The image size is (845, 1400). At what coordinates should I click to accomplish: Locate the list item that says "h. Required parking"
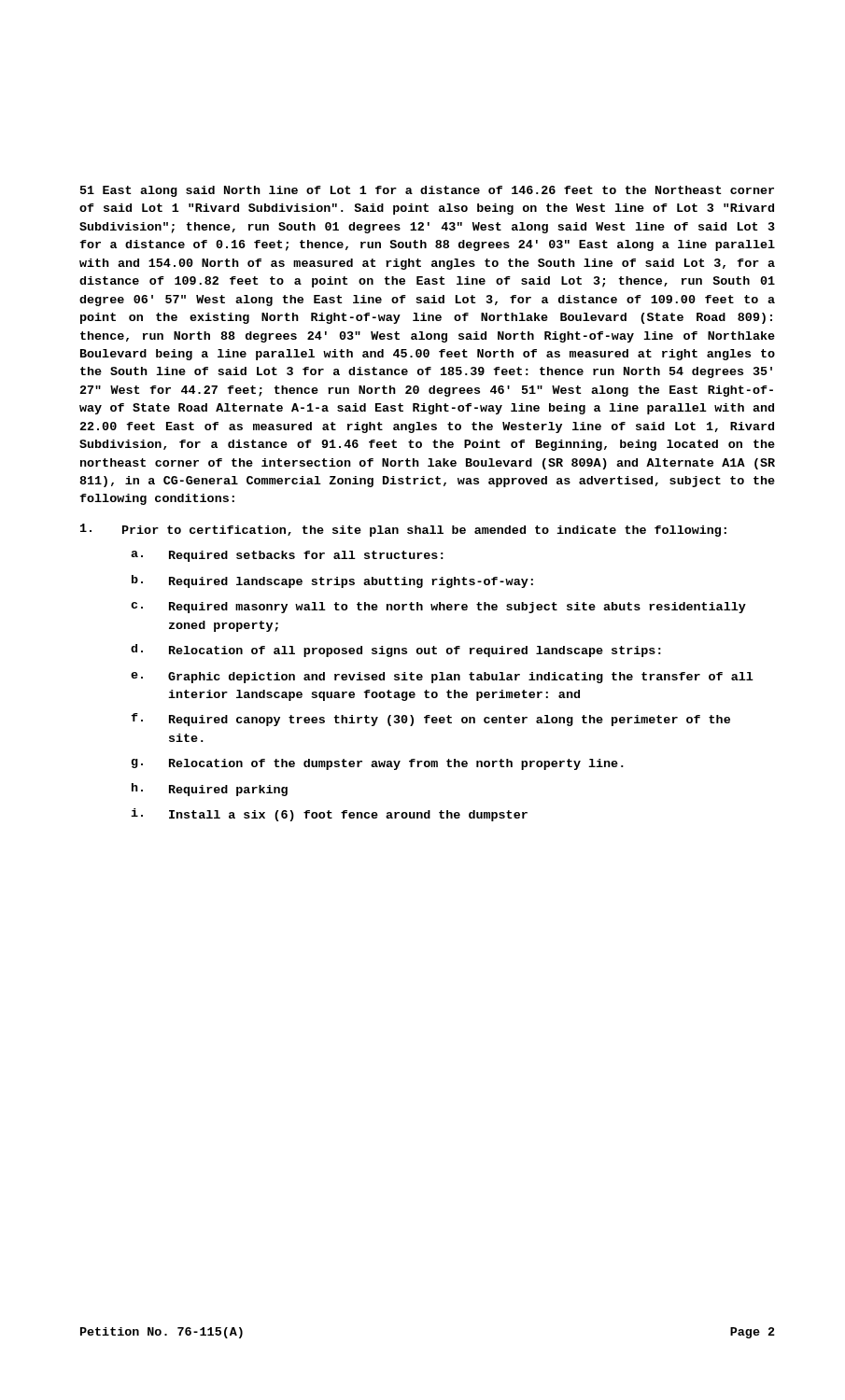[x=210, y=790]
